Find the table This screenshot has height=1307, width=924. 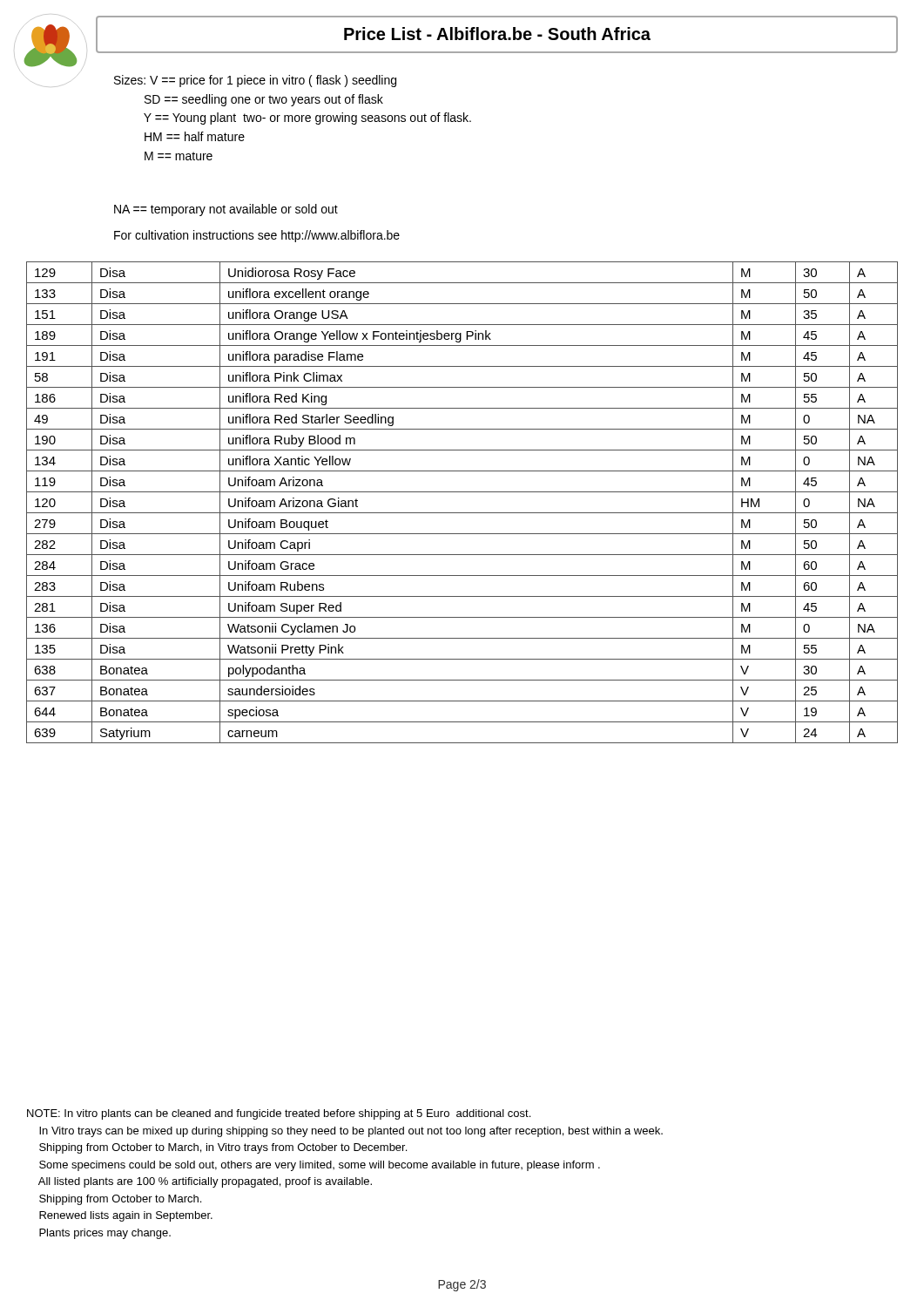click(462, 502)
